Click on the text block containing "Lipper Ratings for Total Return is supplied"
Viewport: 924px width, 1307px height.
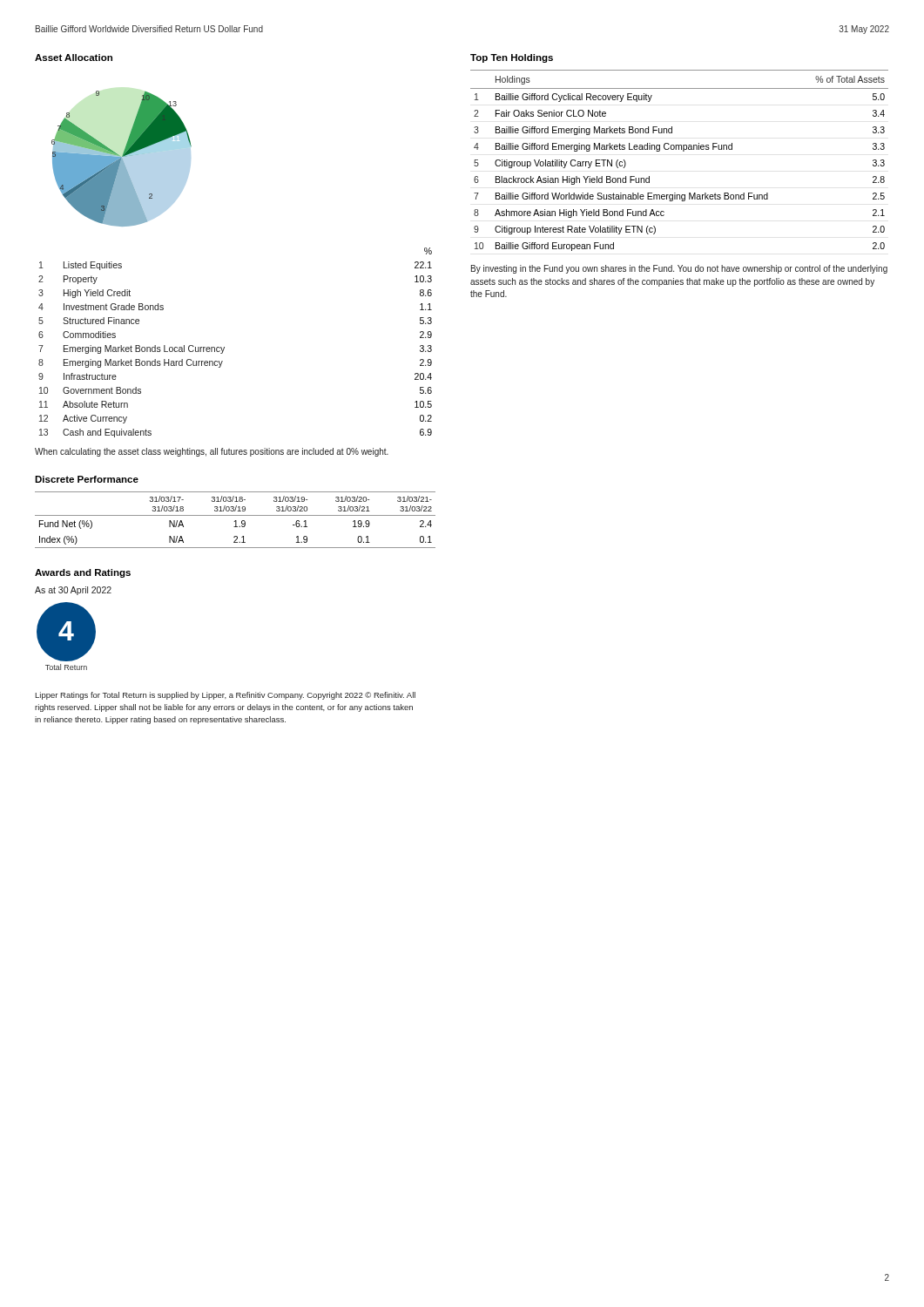[x=225, y=707]
